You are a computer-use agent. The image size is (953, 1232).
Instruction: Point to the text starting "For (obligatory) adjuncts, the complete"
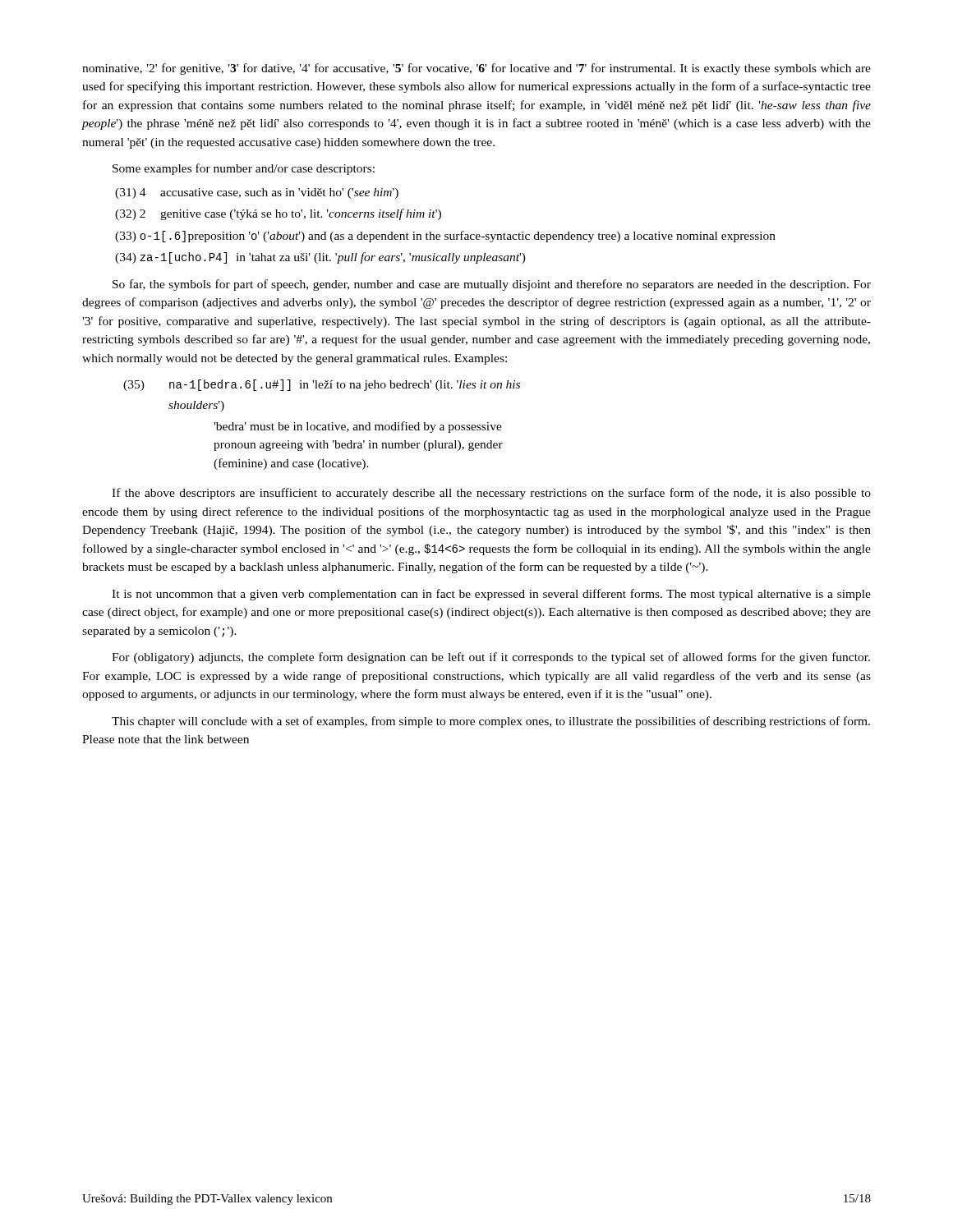coord(476,675)
